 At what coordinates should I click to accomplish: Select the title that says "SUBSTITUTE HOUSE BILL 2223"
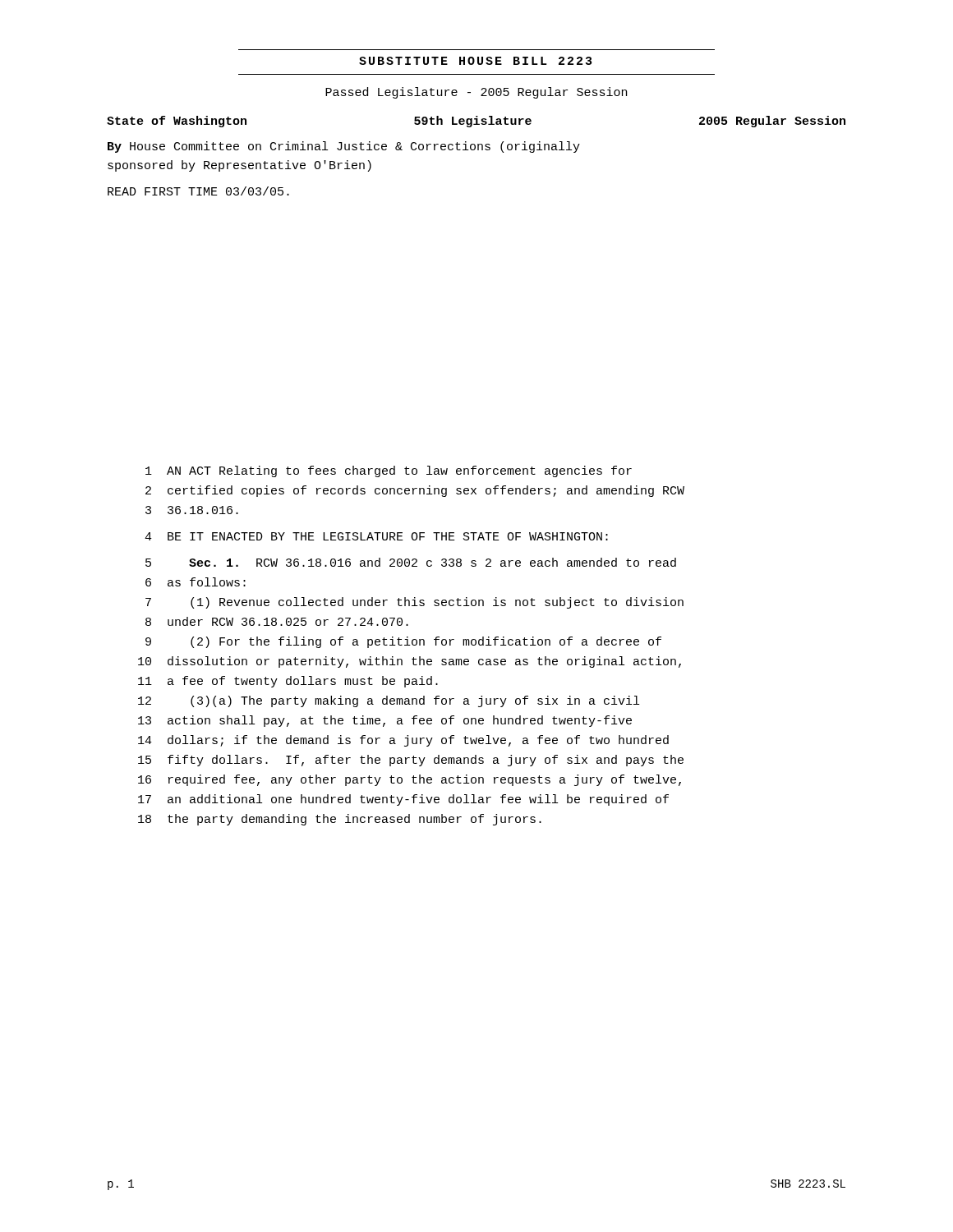(476, 62)
